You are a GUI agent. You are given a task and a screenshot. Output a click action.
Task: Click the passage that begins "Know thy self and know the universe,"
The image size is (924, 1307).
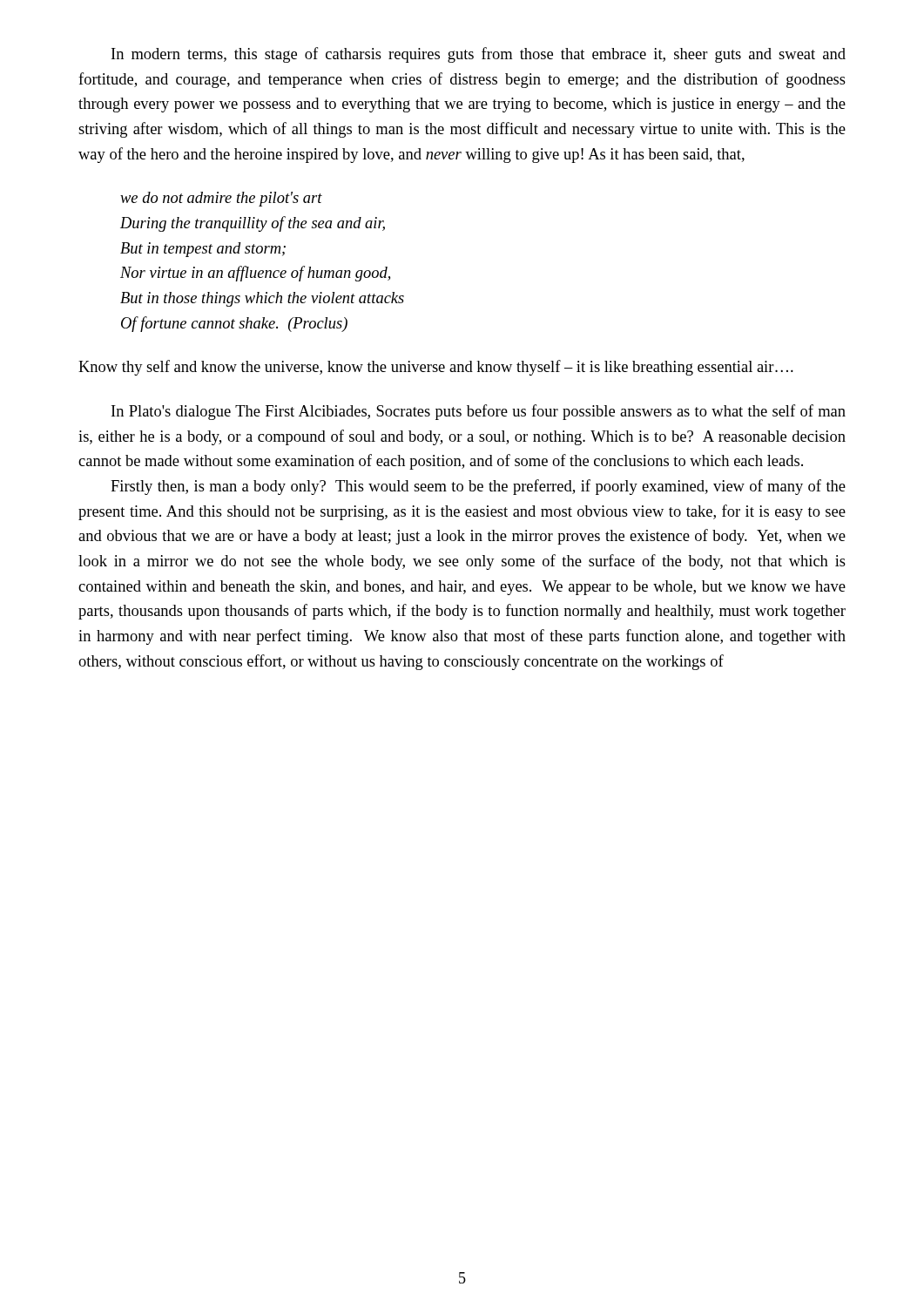(x=462, y=367)
